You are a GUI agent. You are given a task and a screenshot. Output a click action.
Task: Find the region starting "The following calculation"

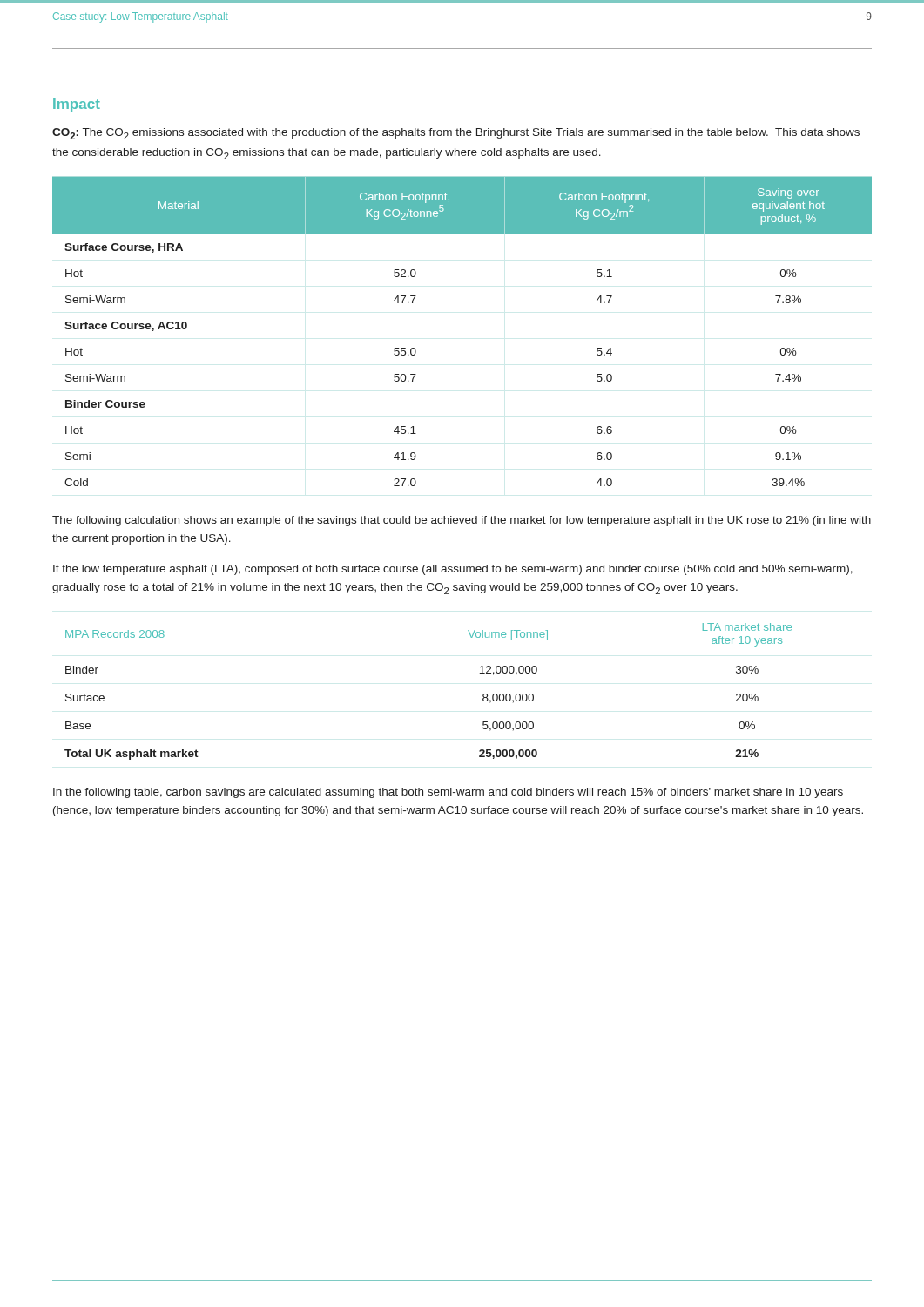(462, 529)
